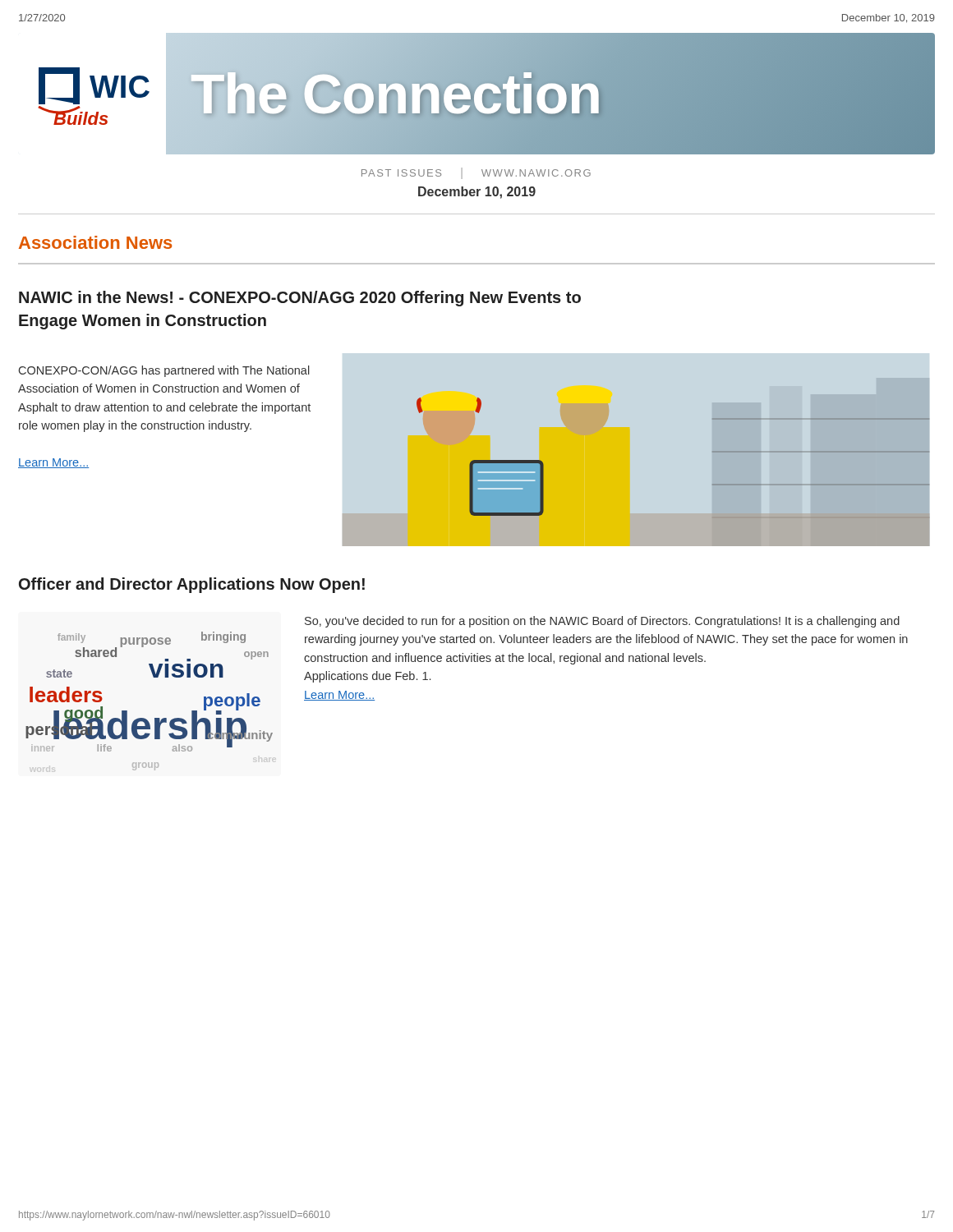Locate the text "Officer and Director Applications Now Open!"
This screenshot has height=1232, width=953.
[192, 584]
